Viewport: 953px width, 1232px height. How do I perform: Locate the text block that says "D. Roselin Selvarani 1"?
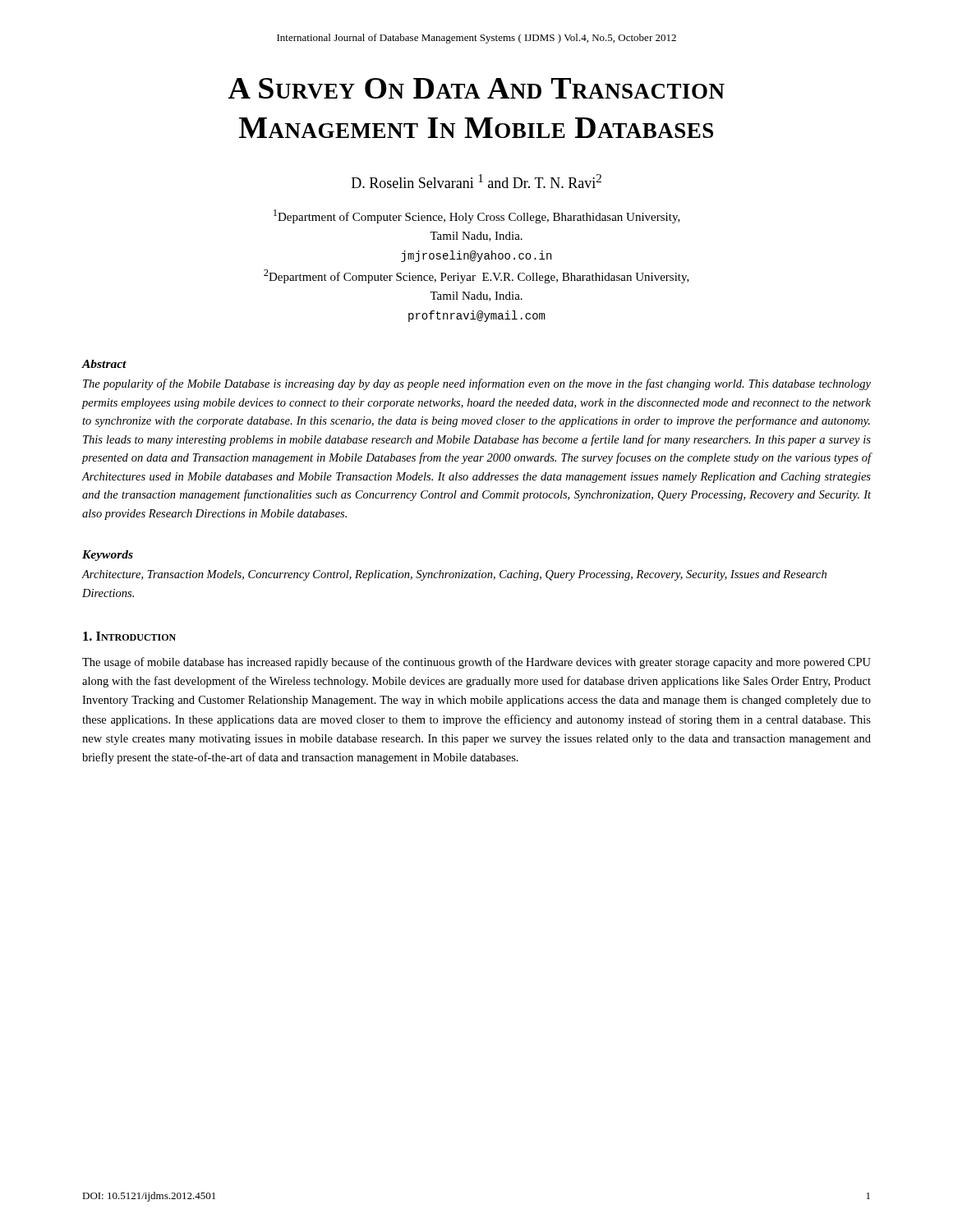pos(476,181)
